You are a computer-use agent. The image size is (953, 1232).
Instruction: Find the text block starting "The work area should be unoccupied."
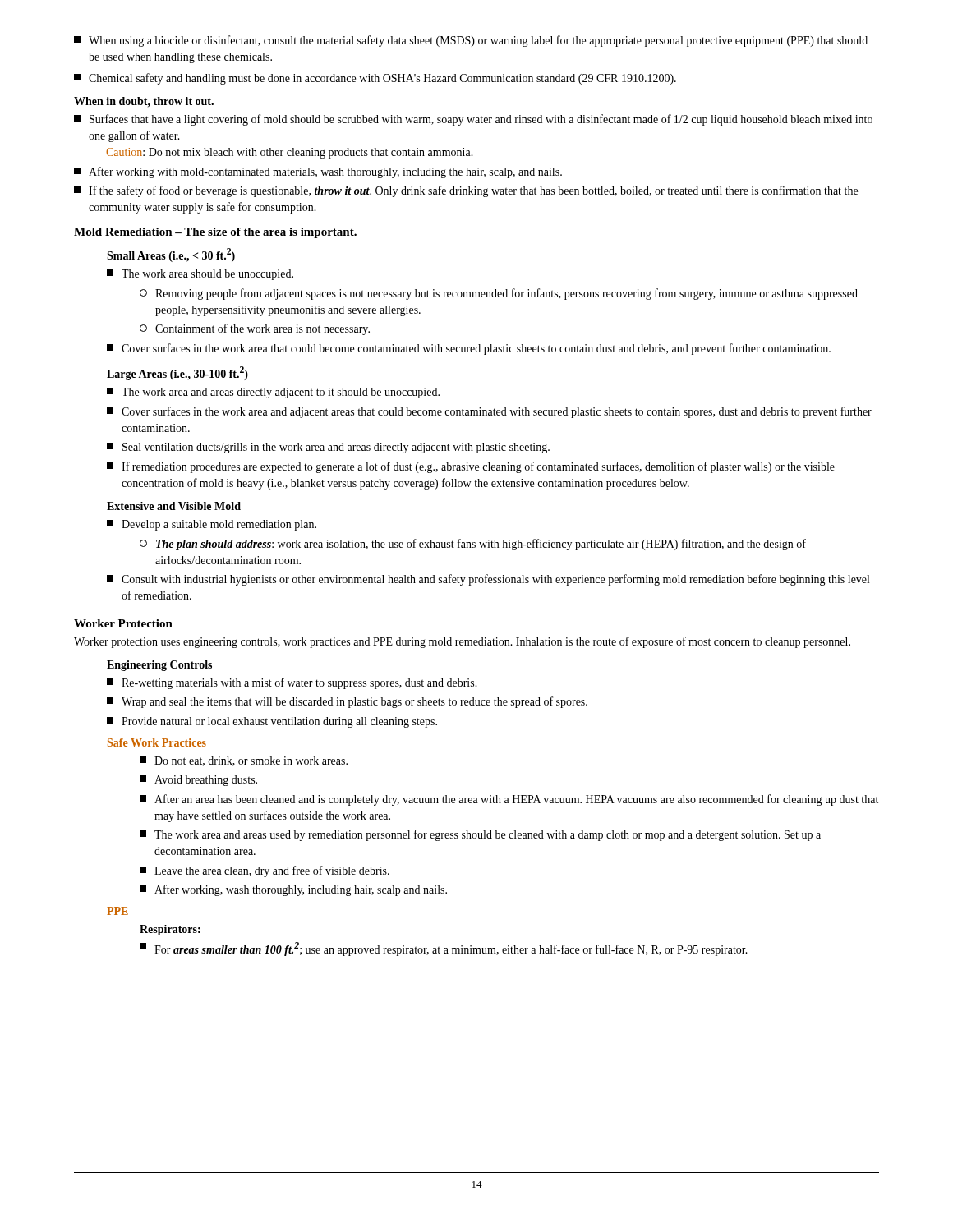pos(200,275)
